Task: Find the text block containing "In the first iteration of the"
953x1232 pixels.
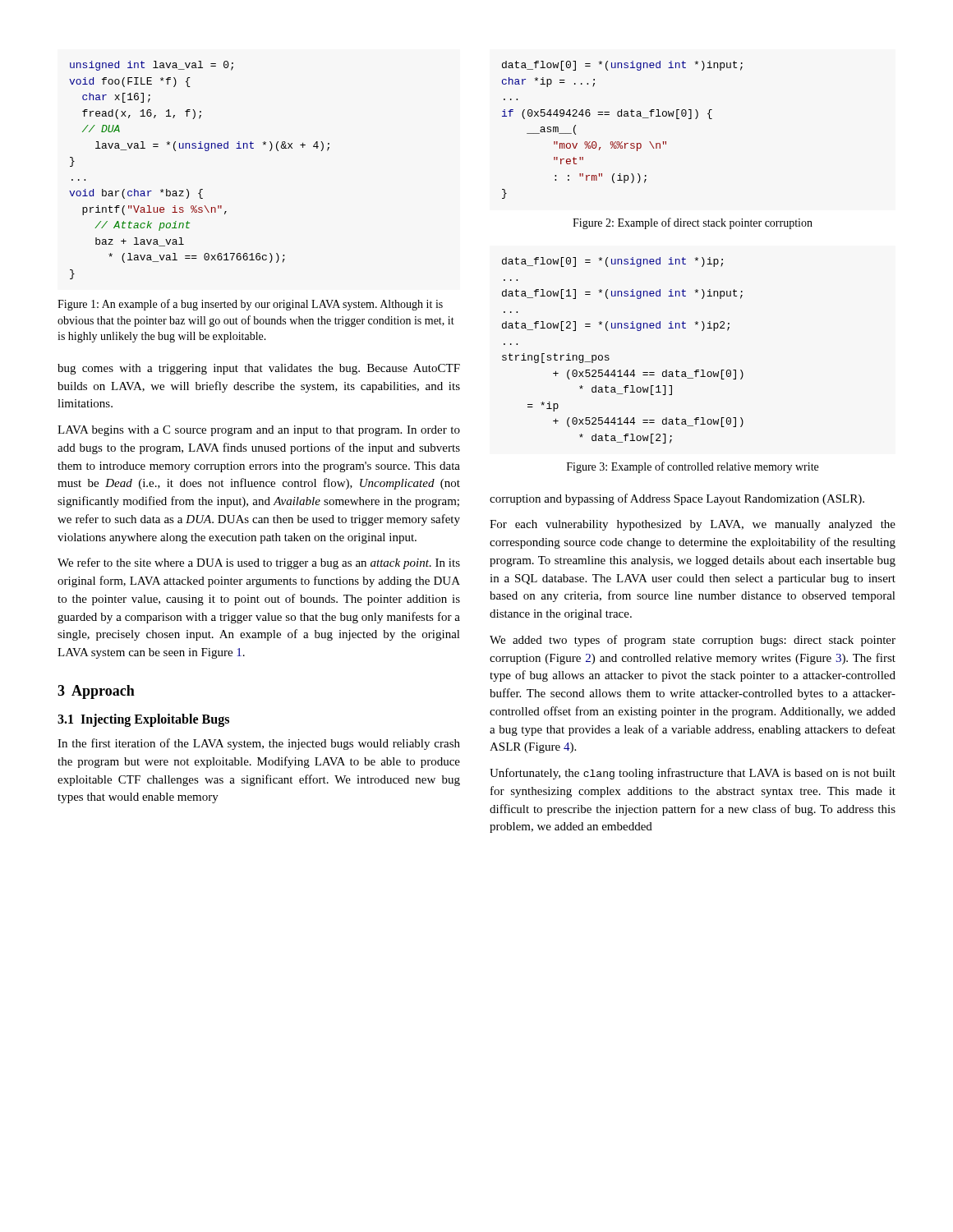Action: click(259, 770)
